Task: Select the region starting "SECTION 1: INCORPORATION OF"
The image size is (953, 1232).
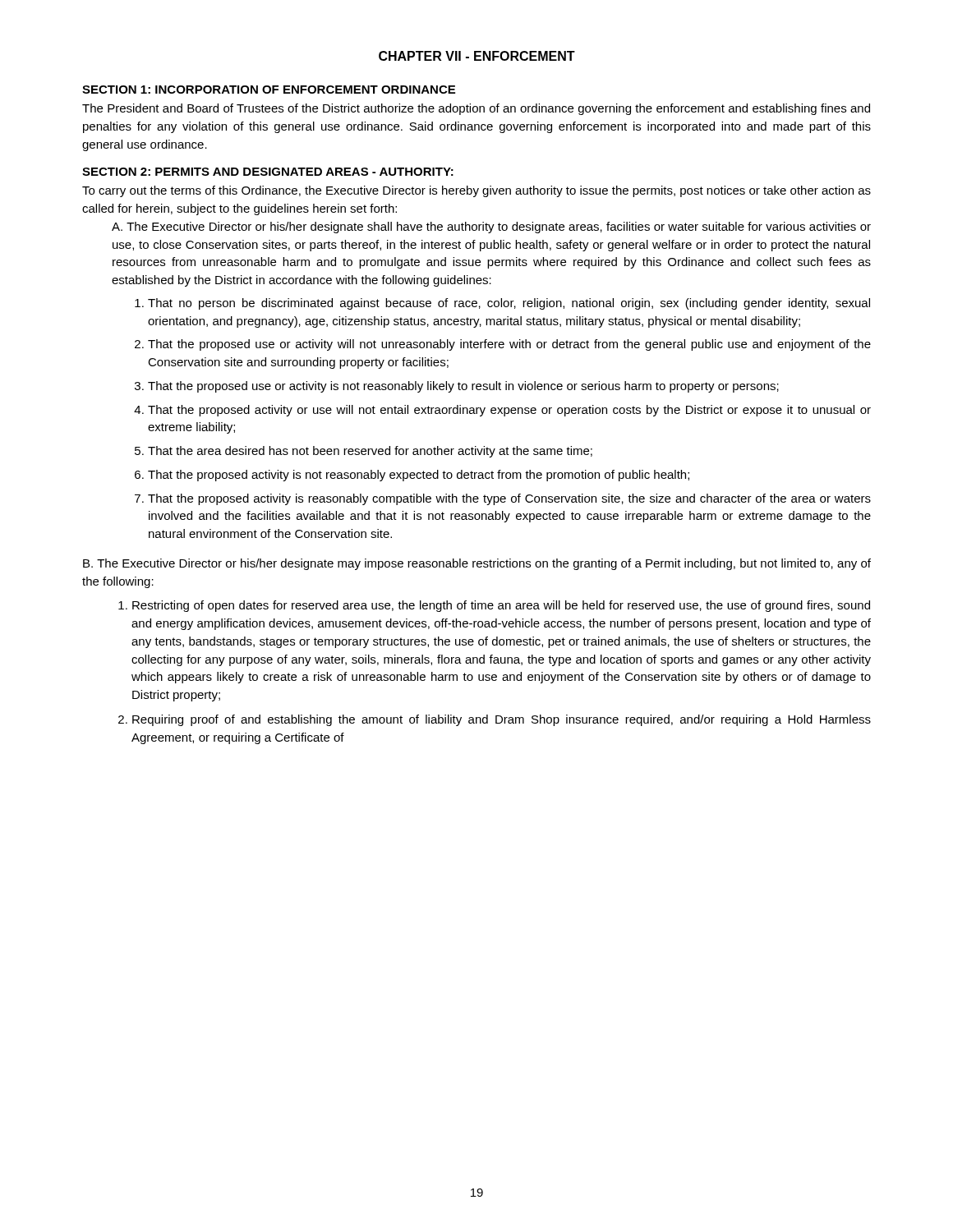Action: (x=269, y=89)
